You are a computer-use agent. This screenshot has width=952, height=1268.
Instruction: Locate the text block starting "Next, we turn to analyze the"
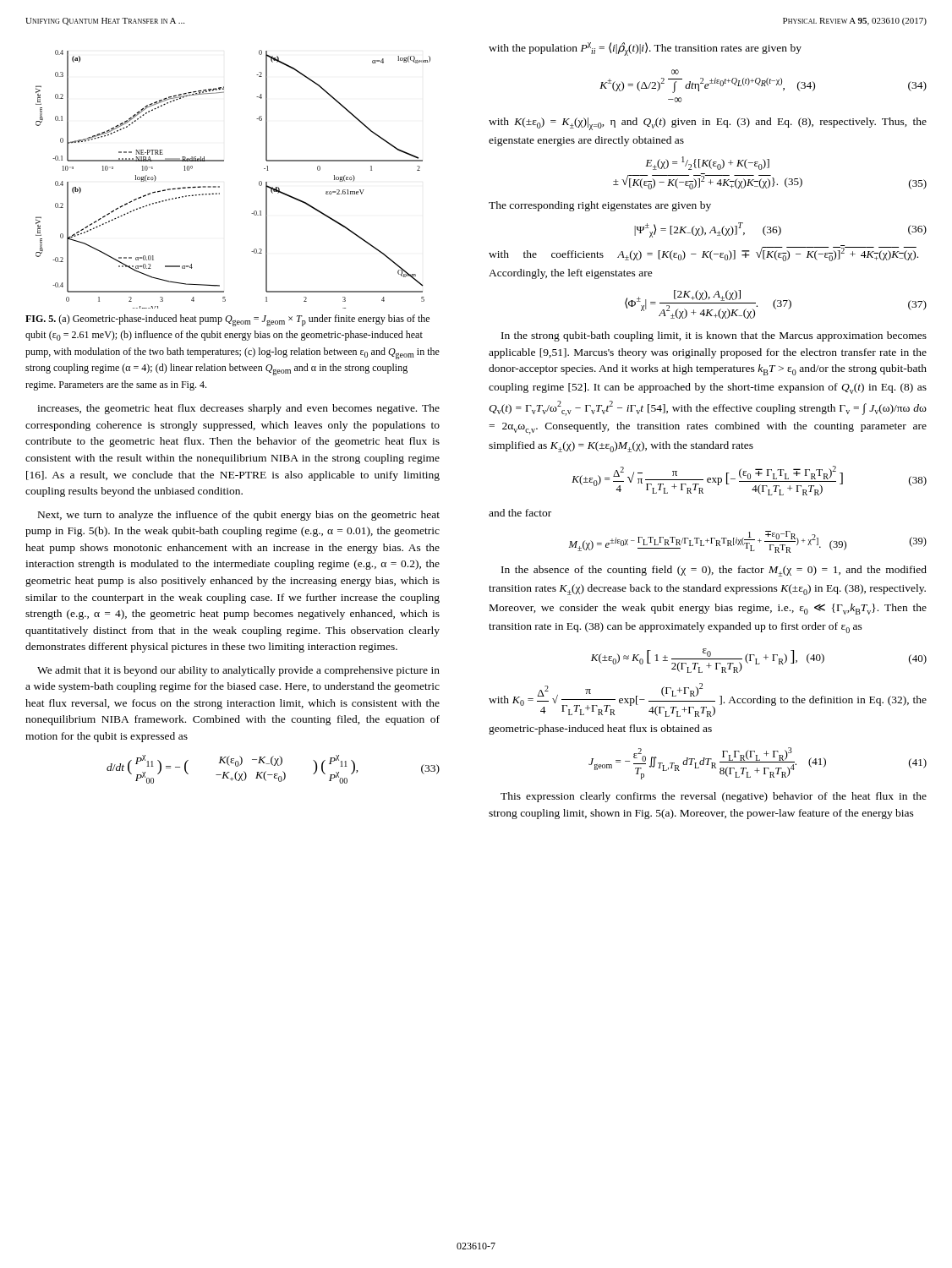tap(232, 581)
